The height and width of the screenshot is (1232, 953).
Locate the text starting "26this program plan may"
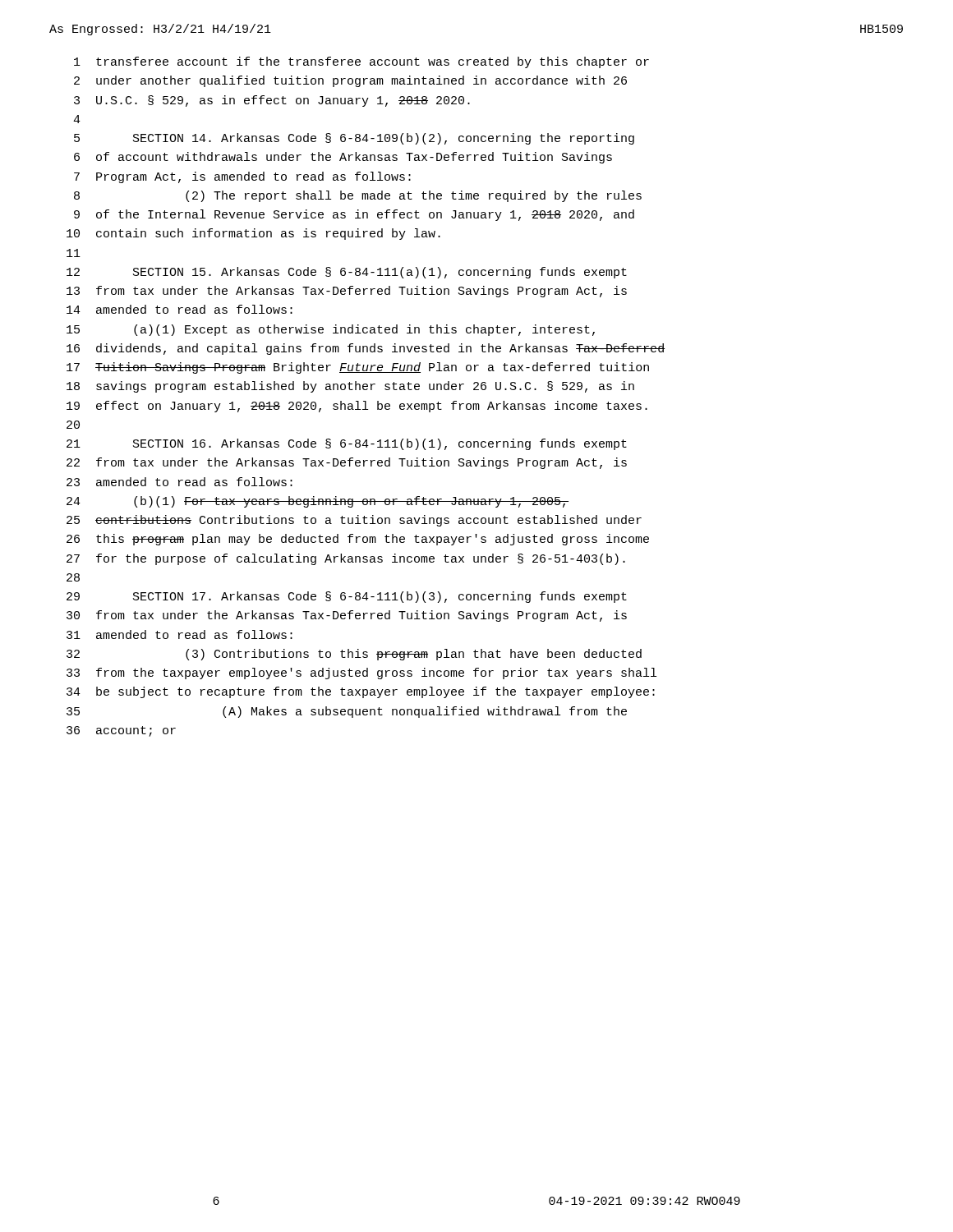[476, 540]
